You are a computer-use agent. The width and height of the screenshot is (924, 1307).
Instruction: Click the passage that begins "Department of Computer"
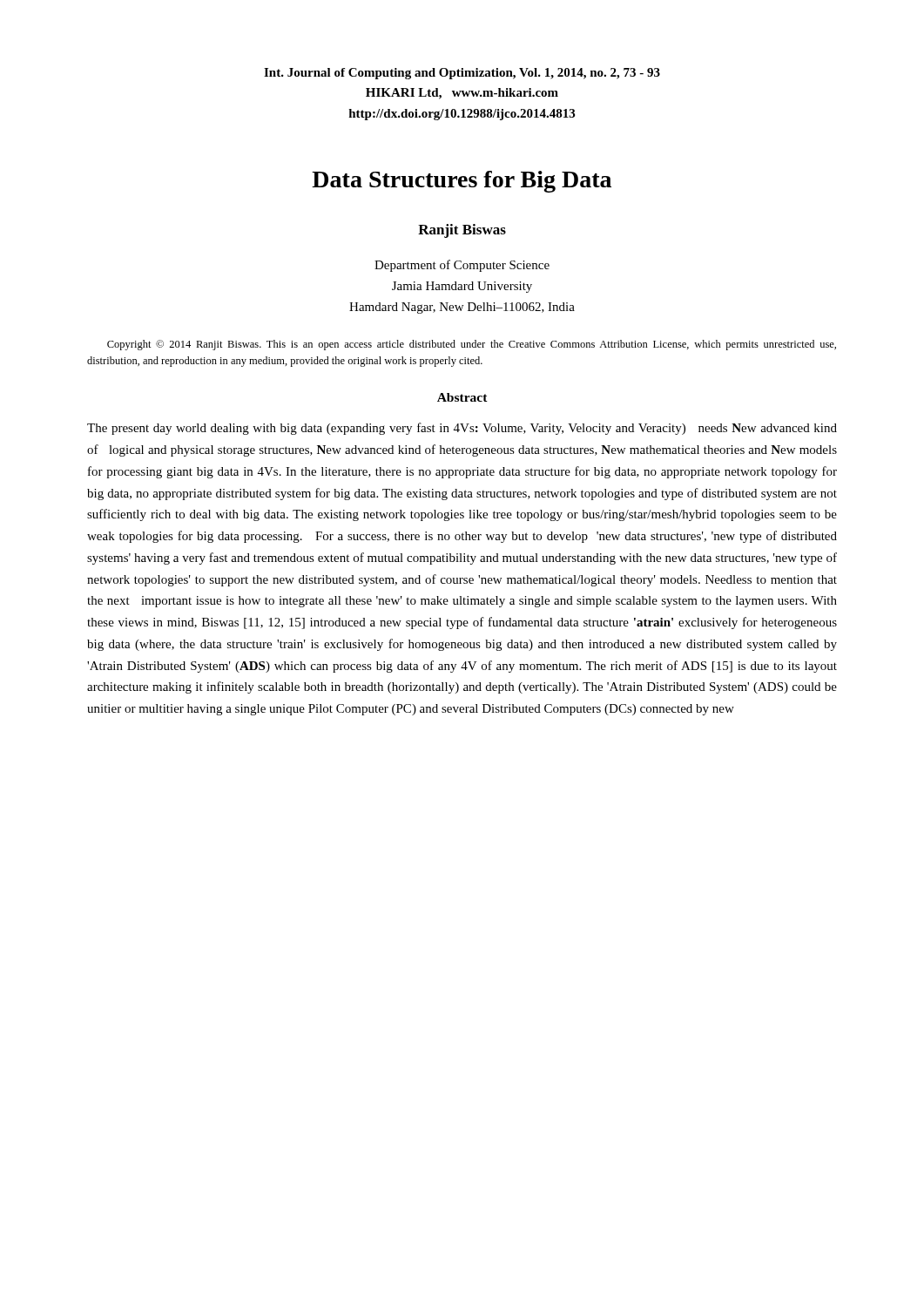coord(462,286)
